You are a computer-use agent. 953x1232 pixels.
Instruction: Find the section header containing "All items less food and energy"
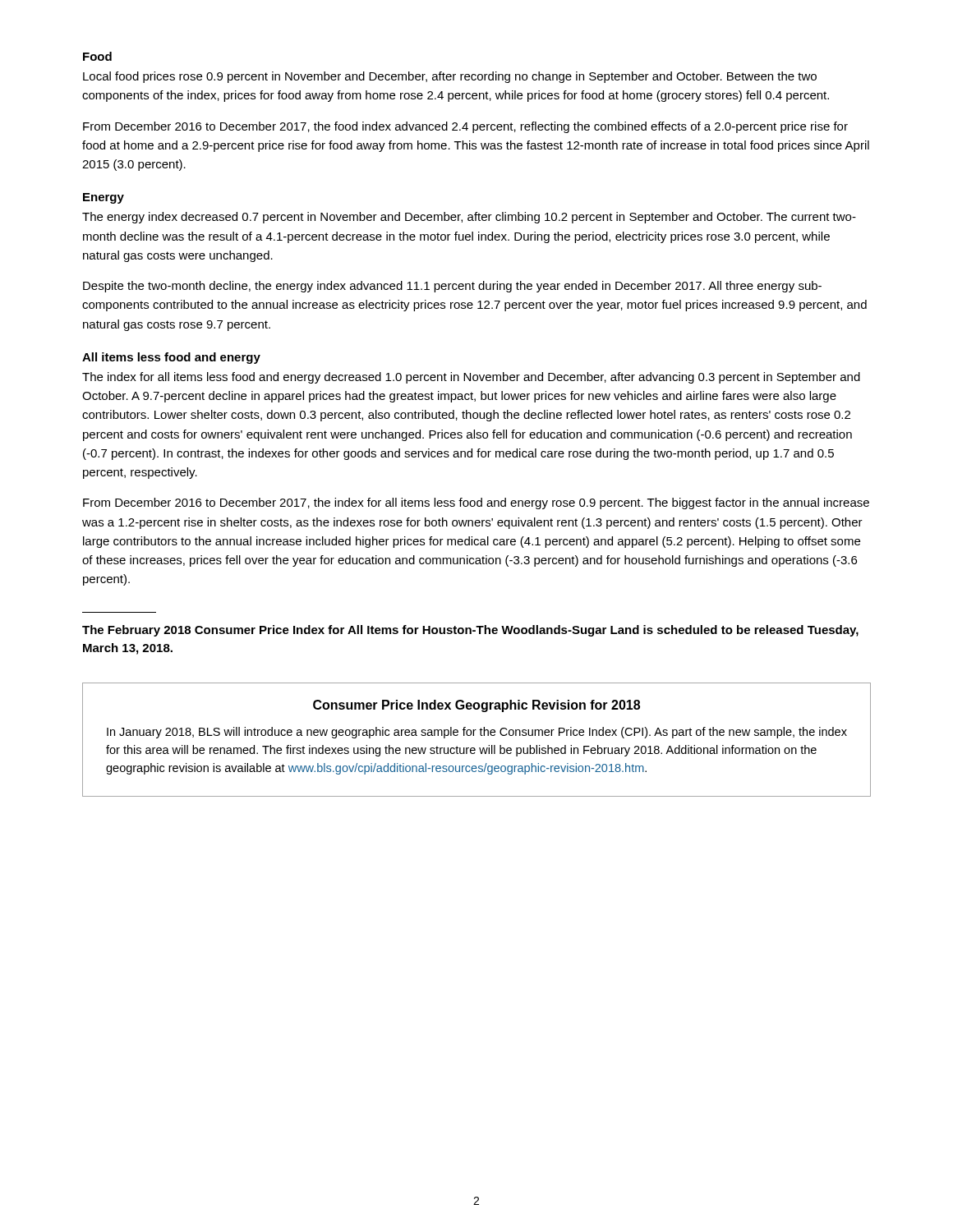click(x=171, y=357)
